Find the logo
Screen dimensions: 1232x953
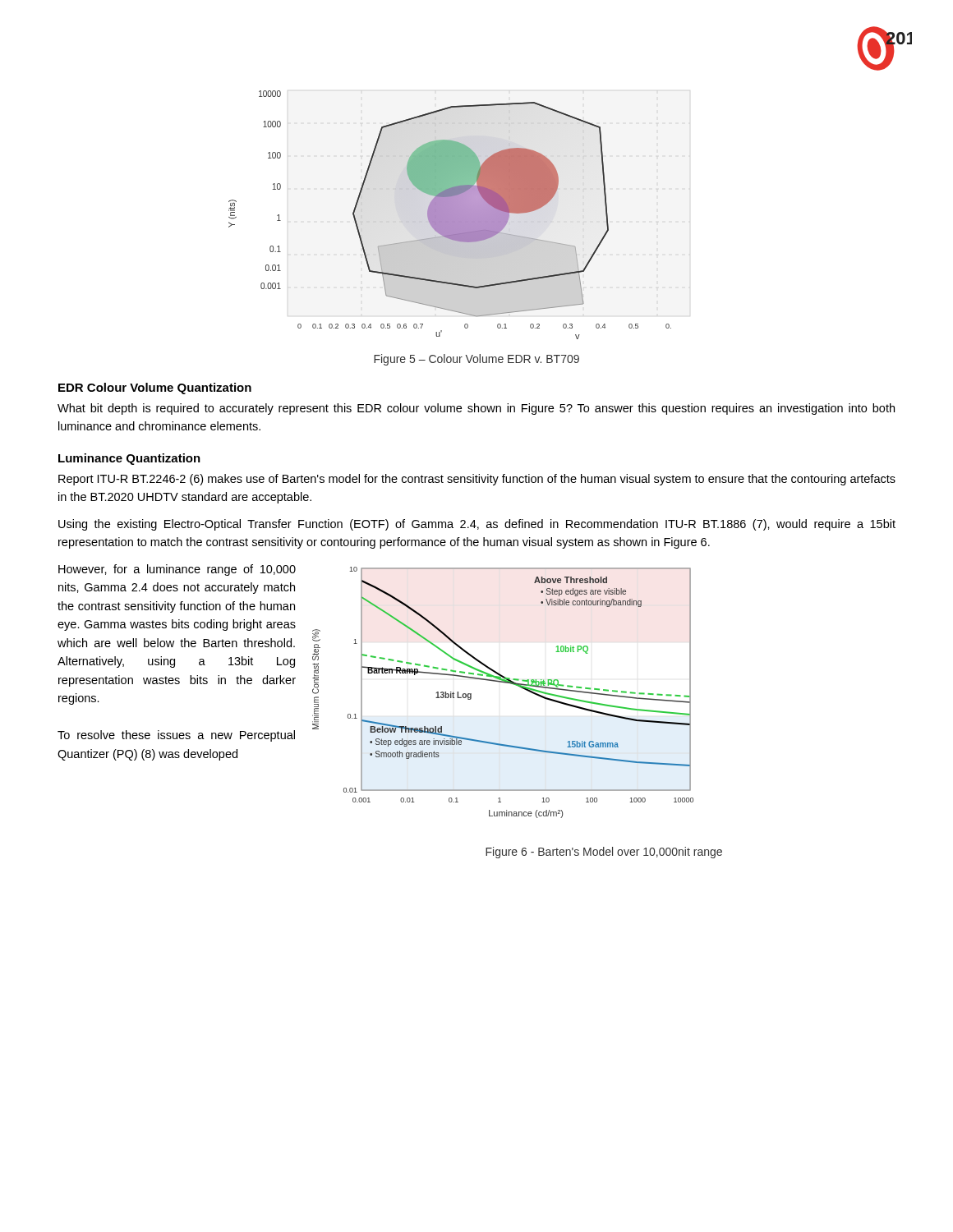click(882, 50)
